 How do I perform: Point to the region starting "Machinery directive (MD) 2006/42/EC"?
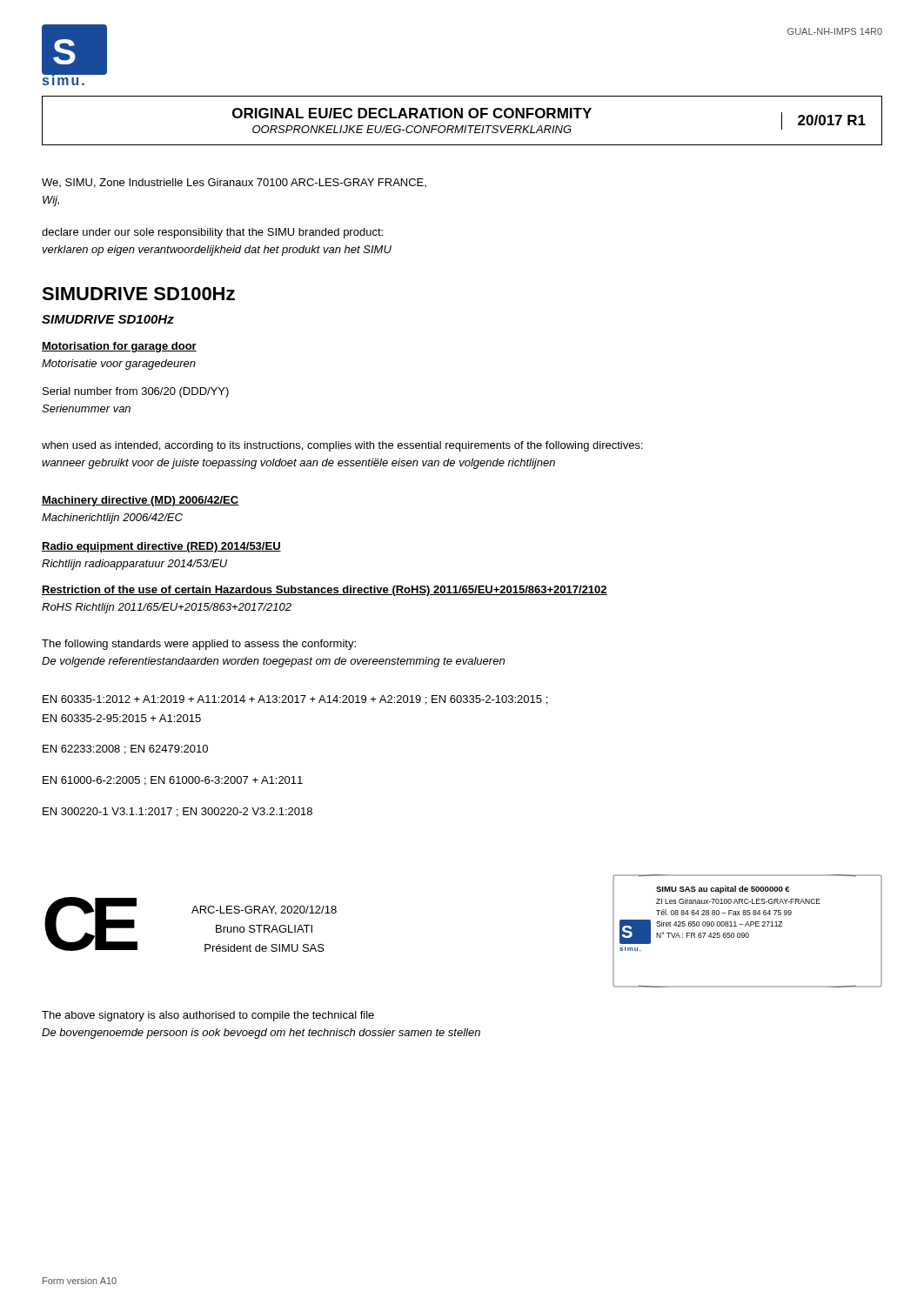coord(140,500)
